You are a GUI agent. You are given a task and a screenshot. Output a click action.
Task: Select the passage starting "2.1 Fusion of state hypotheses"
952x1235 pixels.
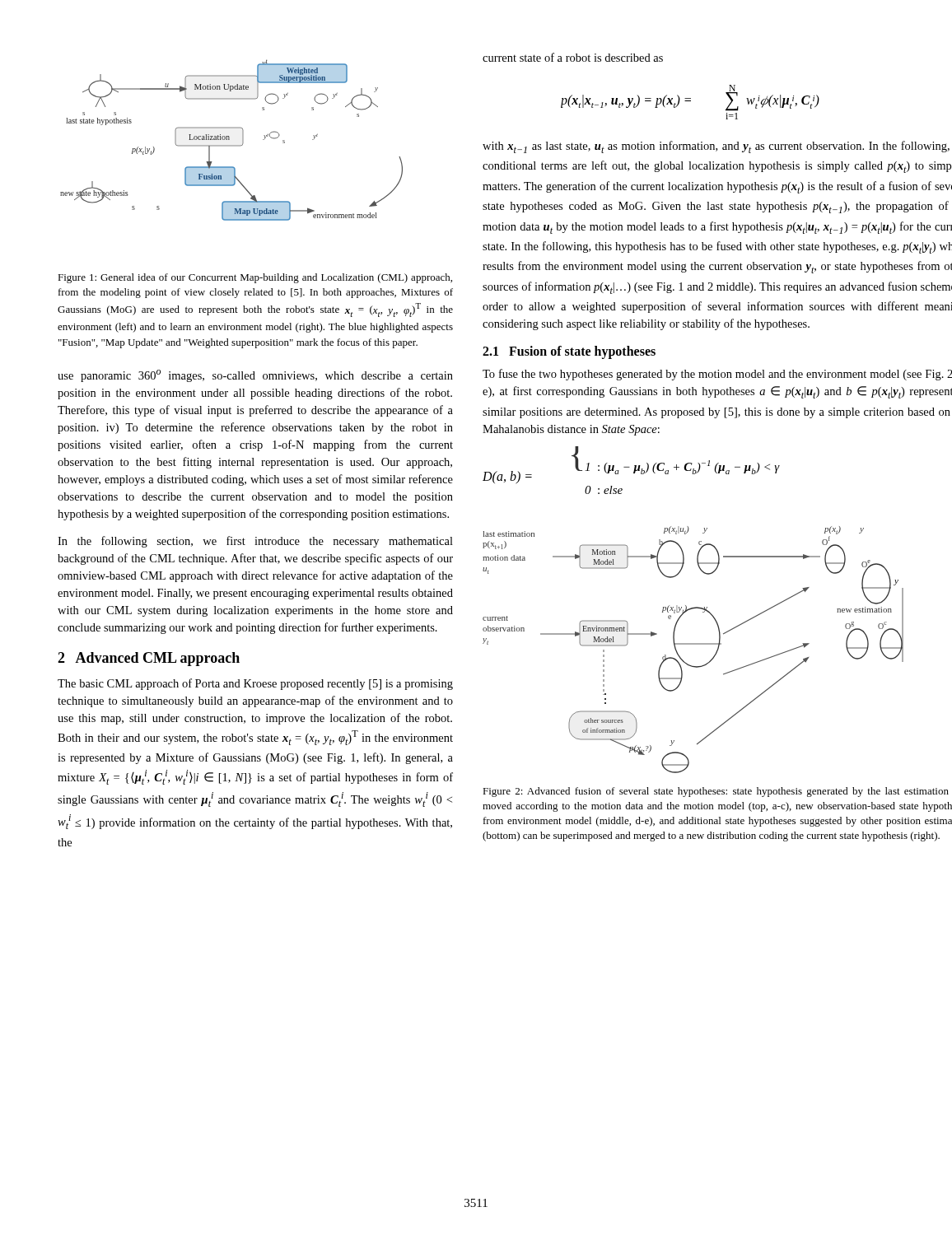pyautogui.click(x=569, y=351)
